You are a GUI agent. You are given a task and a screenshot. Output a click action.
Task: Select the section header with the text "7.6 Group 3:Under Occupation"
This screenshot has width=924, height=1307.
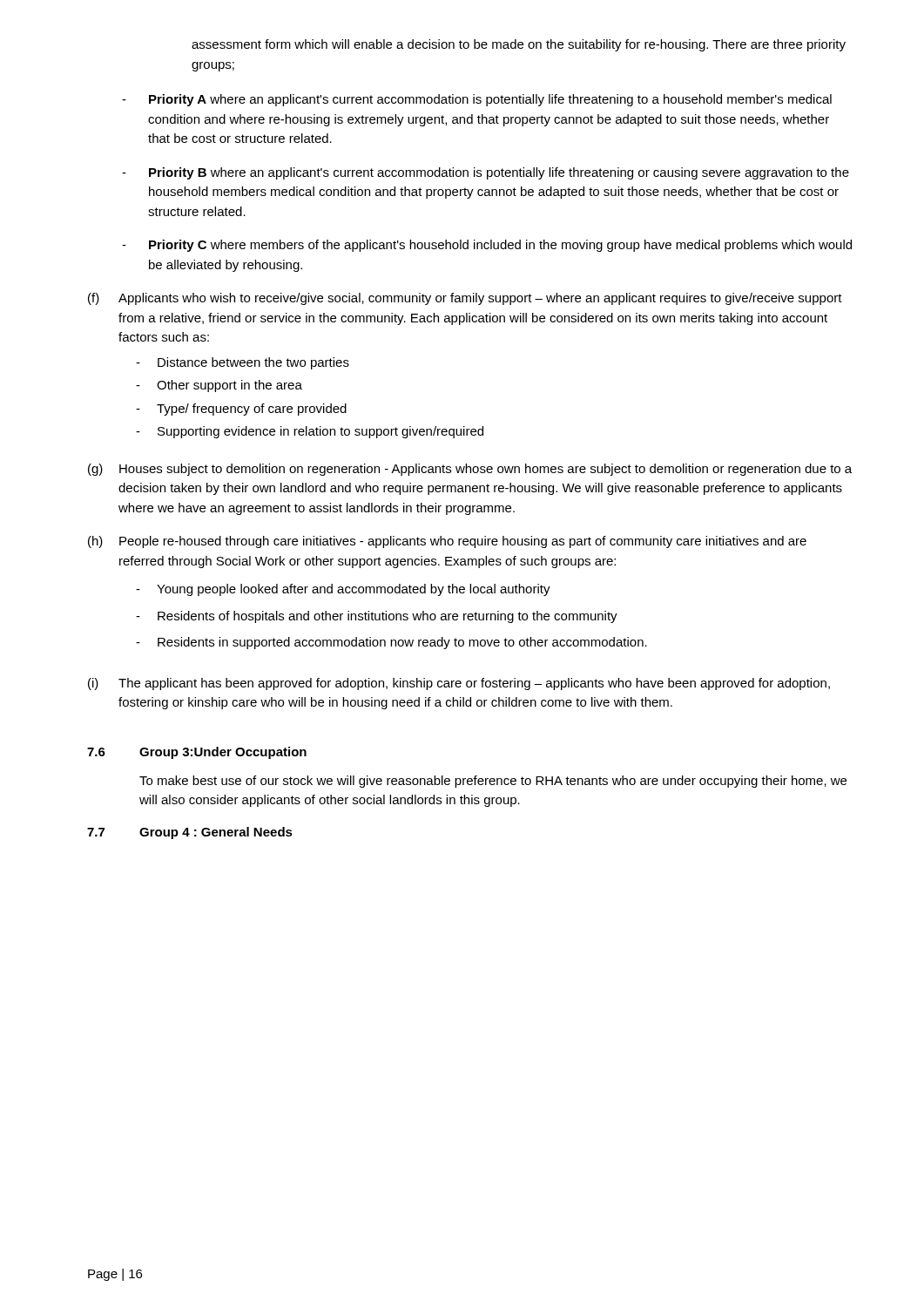click(x=197, y=751)
